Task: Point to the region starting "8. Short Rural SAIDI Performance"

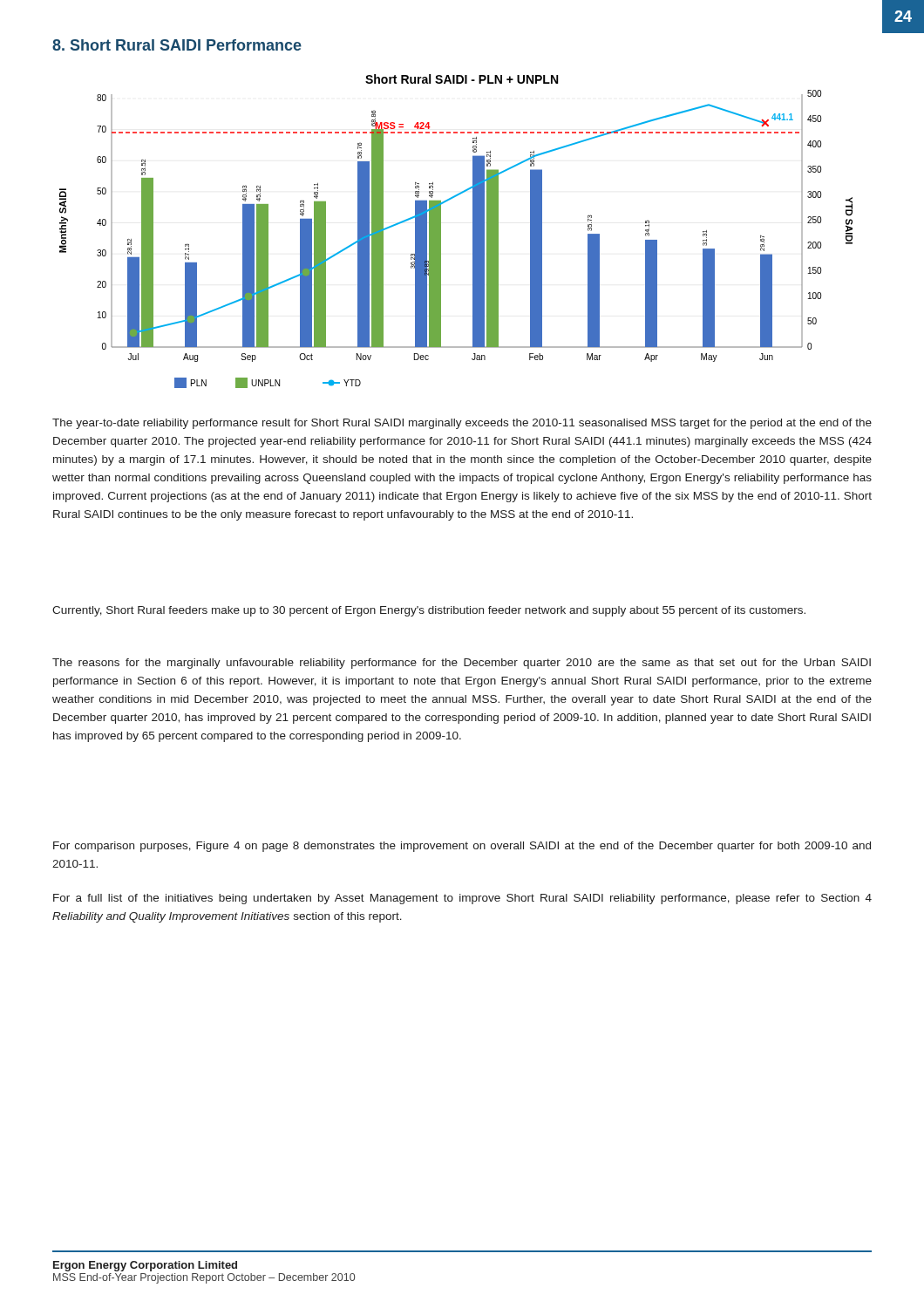Action: click(177, 45)
